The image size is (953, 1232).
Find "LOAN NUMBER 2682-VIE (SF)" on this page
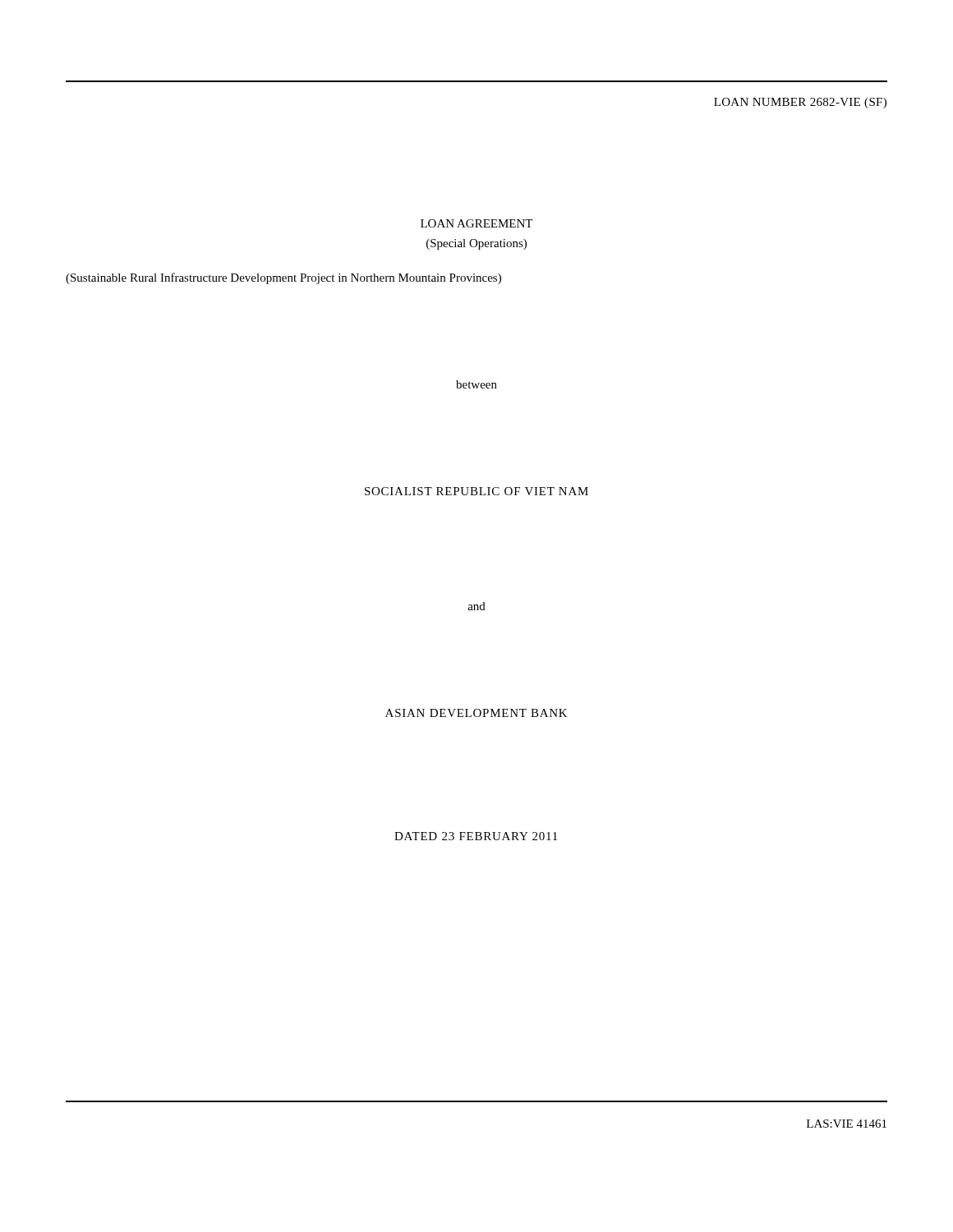[800, 102]
